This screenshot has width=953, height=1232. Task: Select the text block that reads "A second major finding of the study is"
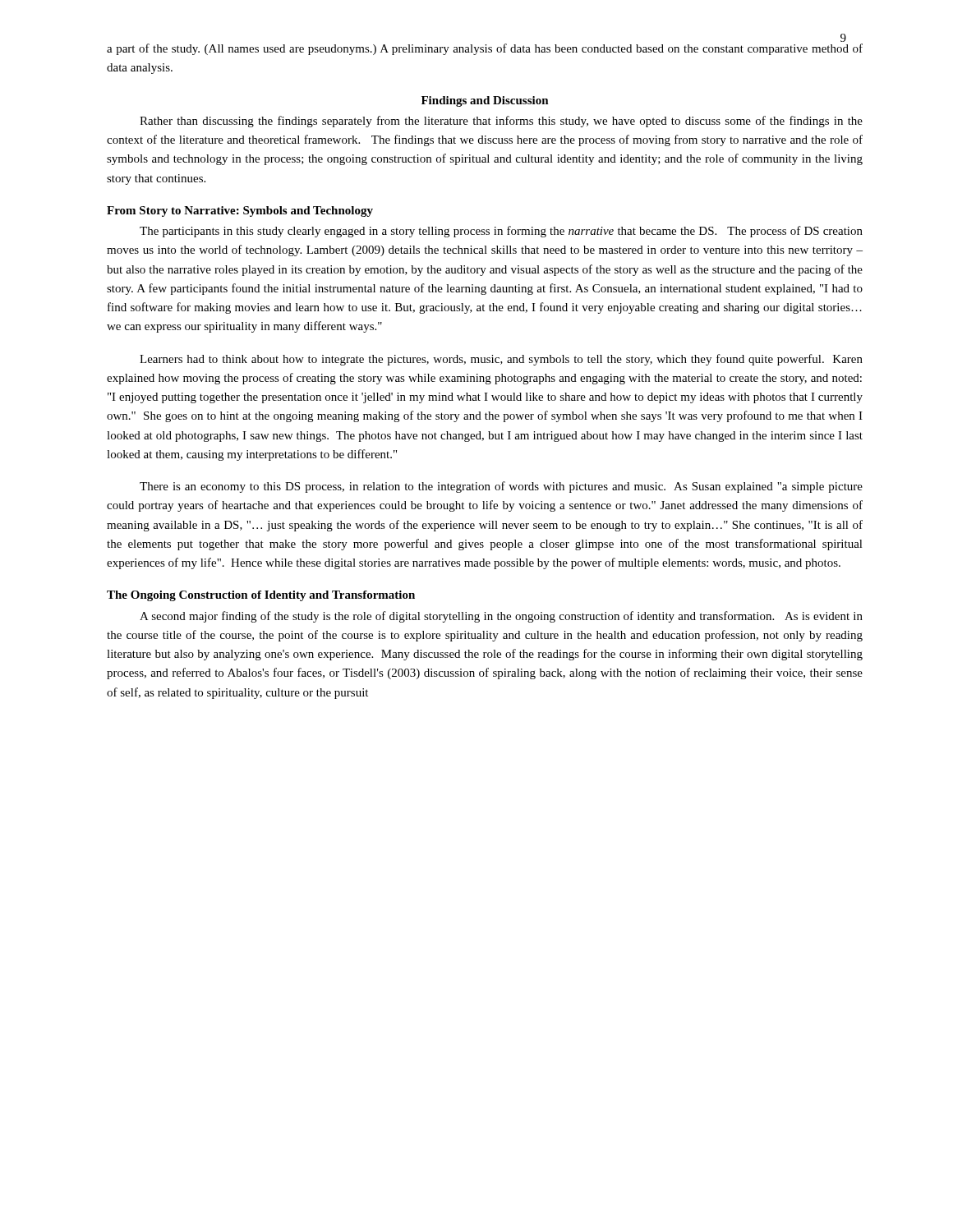tap(485, 654)
